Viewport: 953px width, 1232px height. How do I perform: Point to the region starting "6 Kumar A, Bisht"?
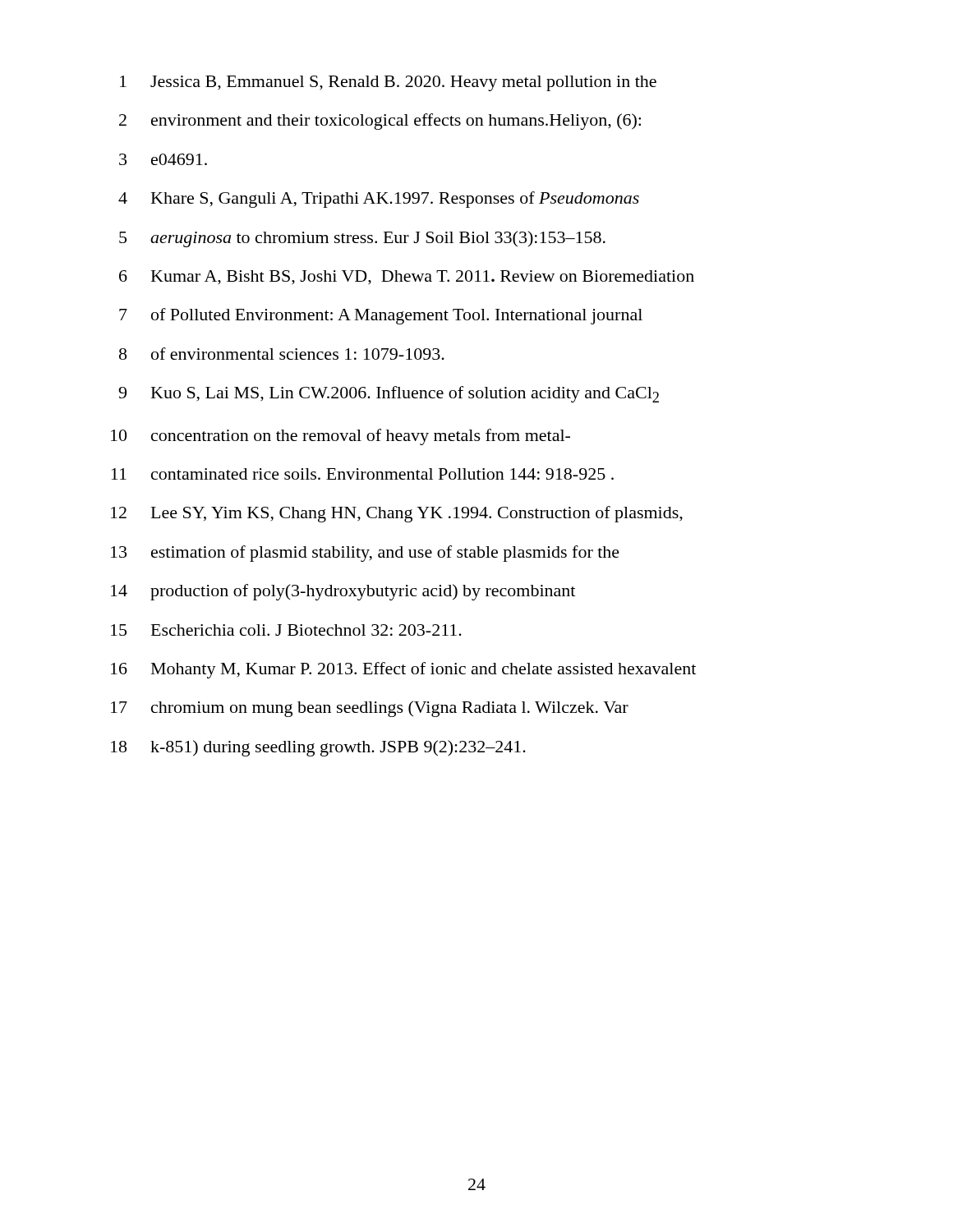(x=476, y=315)
